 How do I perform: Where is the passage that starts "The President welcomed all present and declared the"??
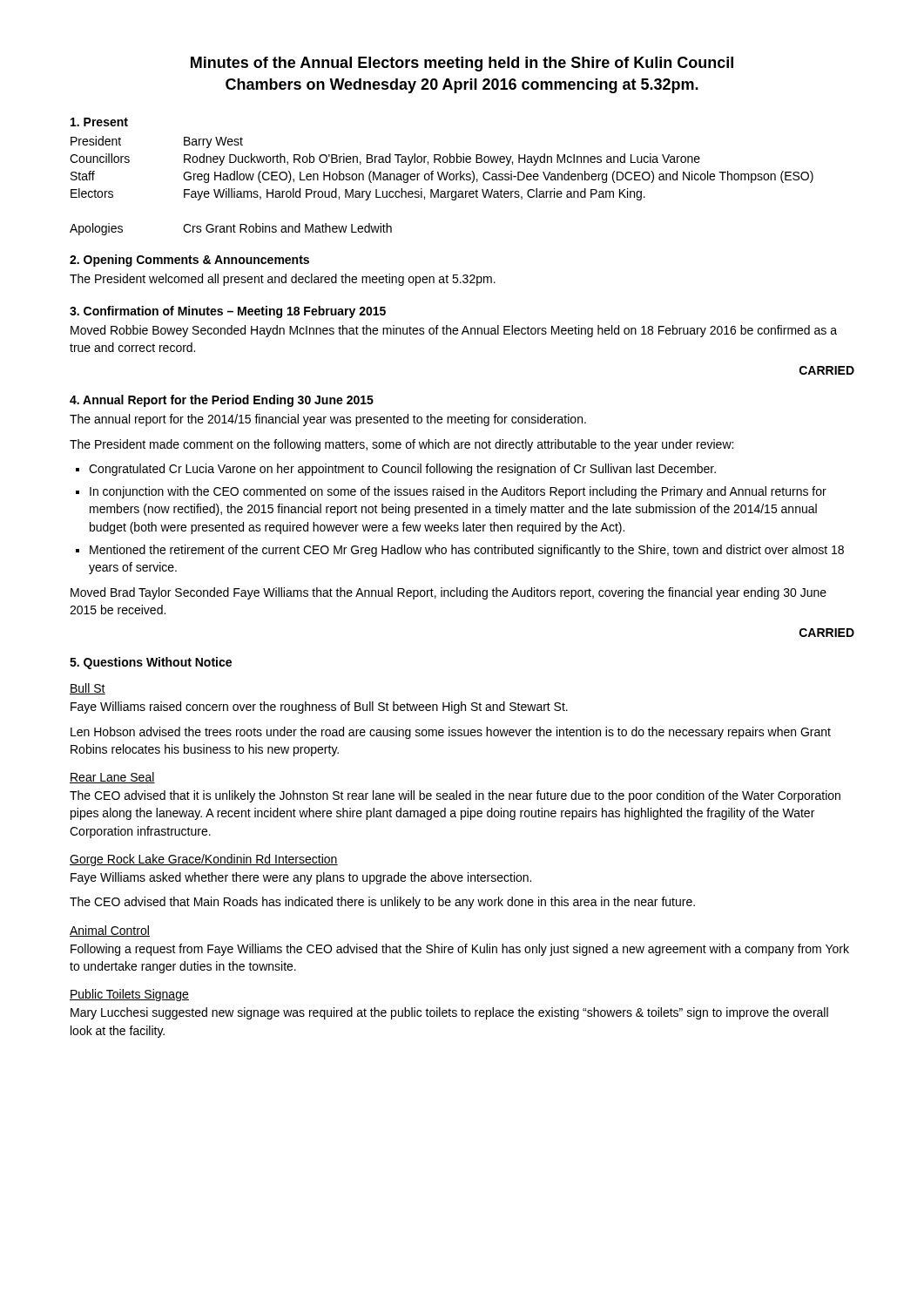pyautogui.click(x=283, y=279)
